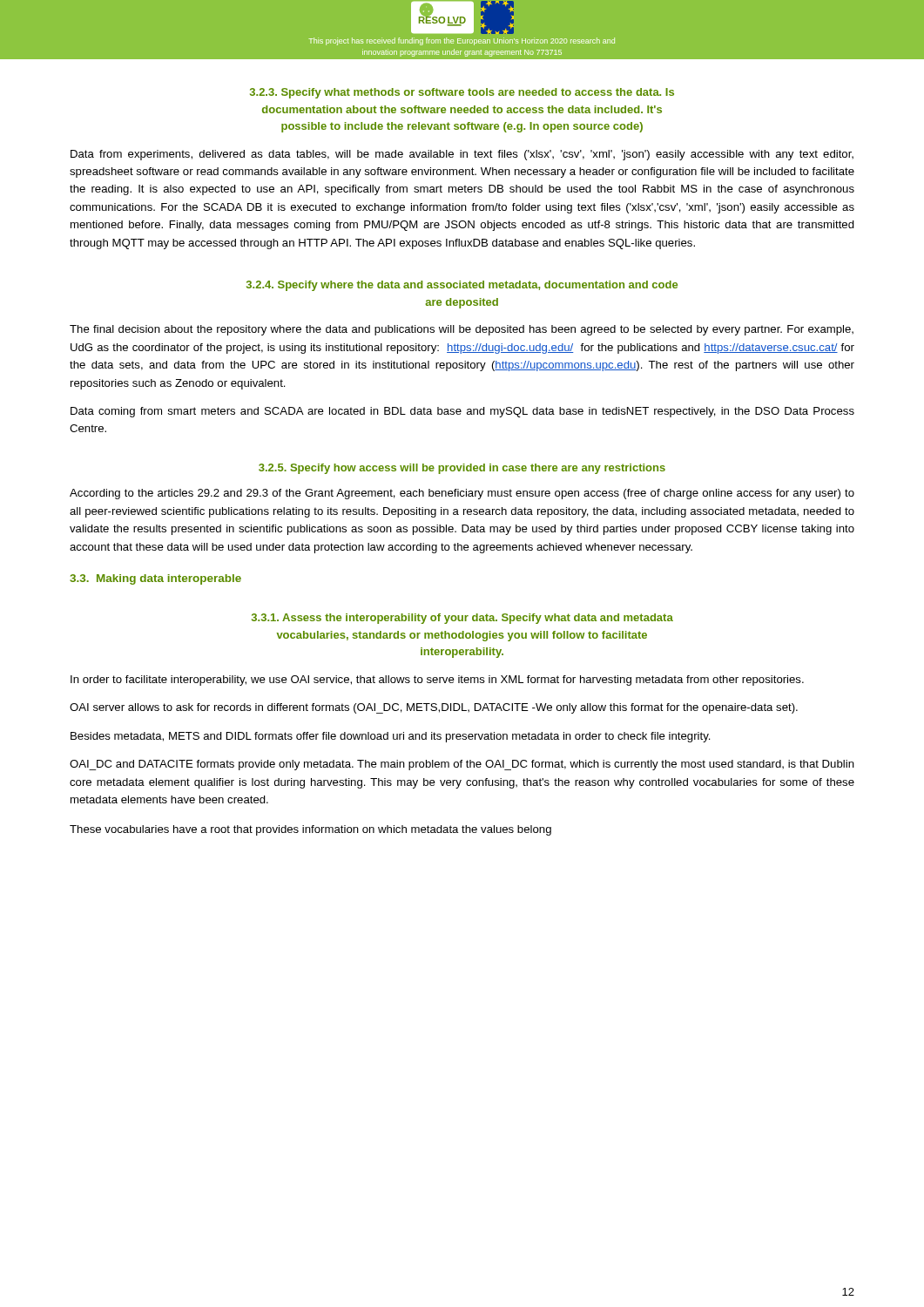Point to the section header beginning "3.3.1. Assess the interoperability of your data. Specify"

(x=462, y=635)
